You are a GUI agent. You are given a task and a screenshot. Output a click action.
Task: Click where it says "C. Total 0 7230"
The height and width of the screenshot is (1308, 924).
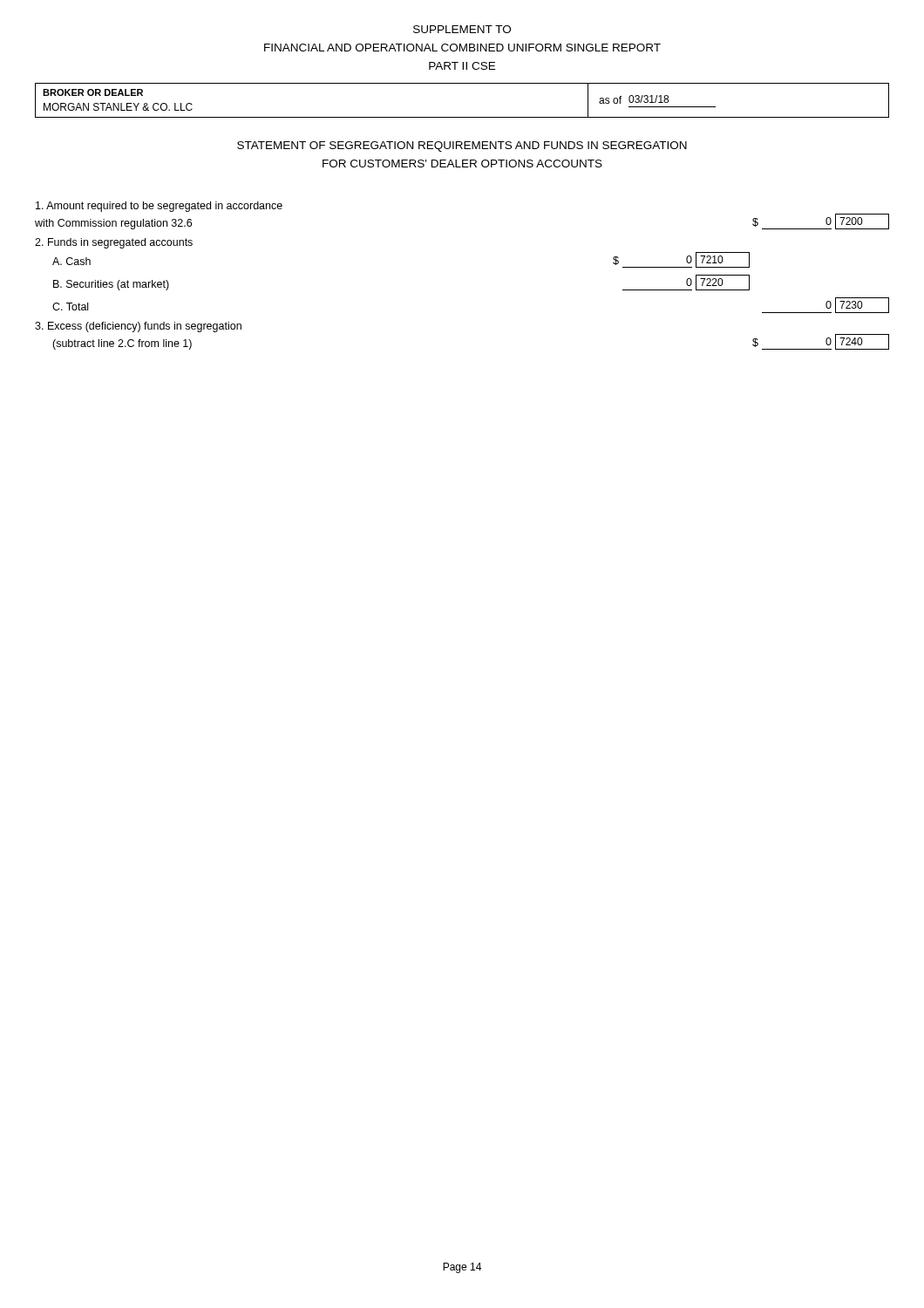pos(76,305)
